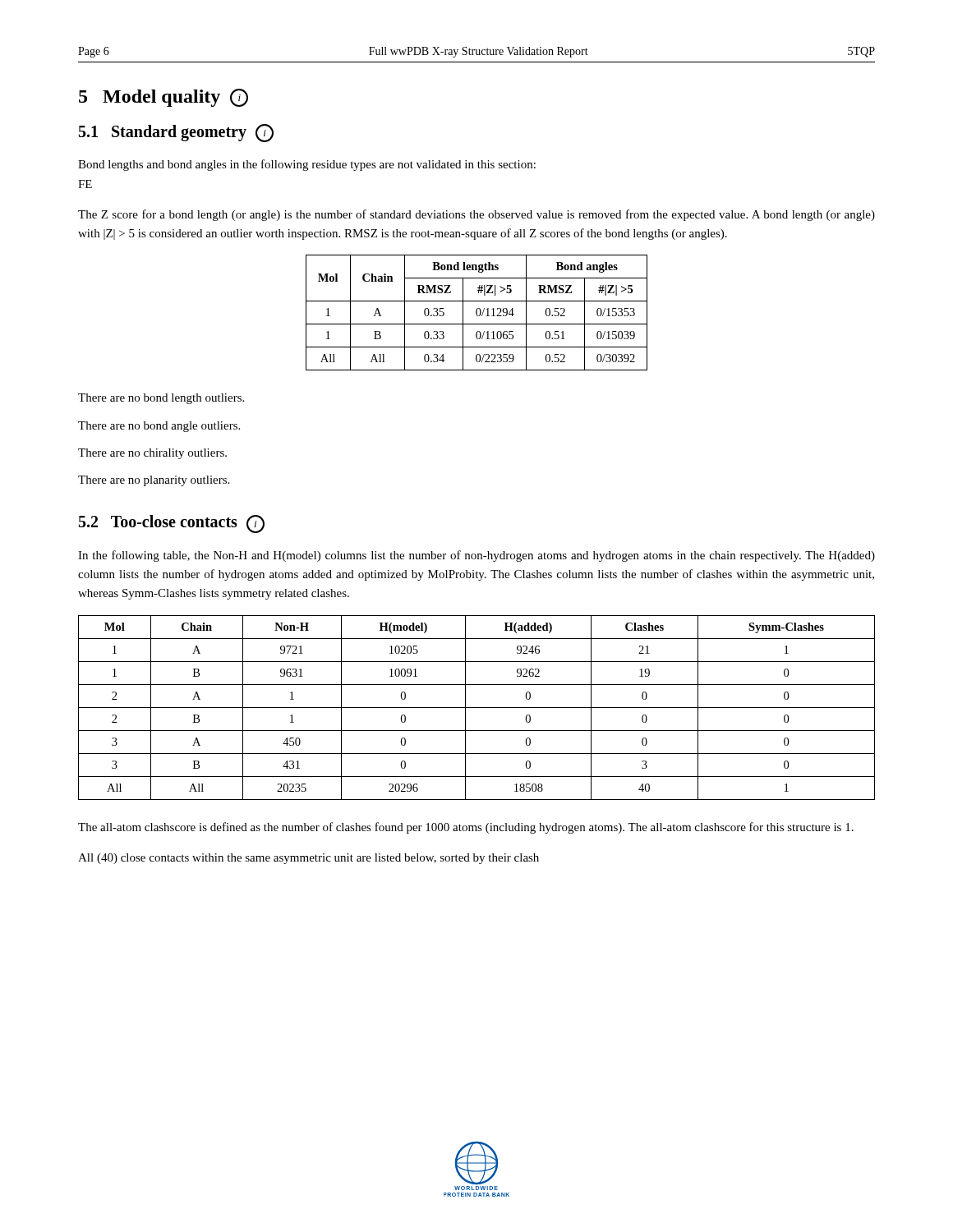
Task: Find the passage starting "The all-atom clashscore"
Action: point(476,827)
